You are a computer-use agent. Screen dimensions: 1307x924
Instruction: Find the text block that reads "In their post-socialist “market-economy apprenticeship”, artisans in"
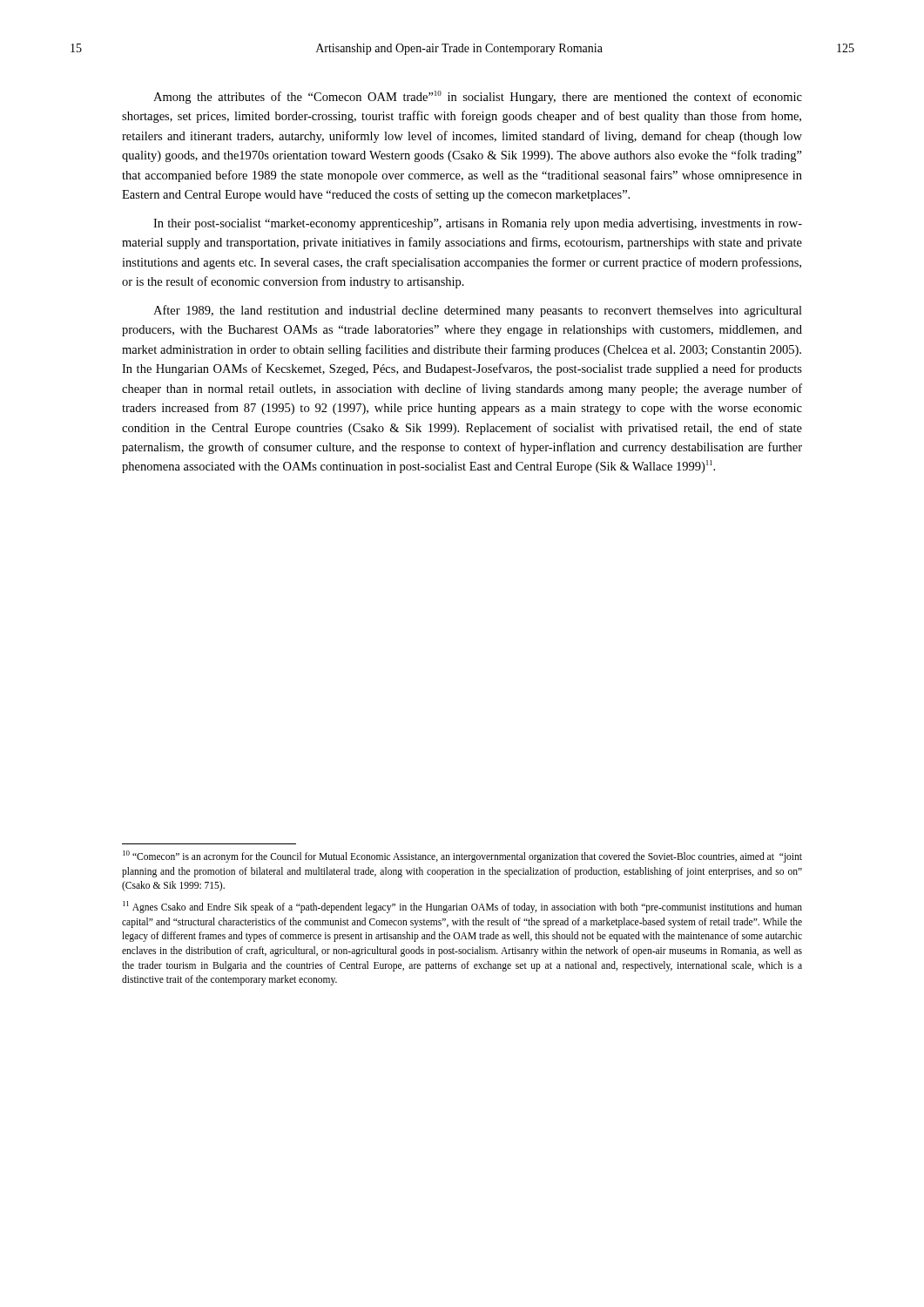click(x=462, y=252)
